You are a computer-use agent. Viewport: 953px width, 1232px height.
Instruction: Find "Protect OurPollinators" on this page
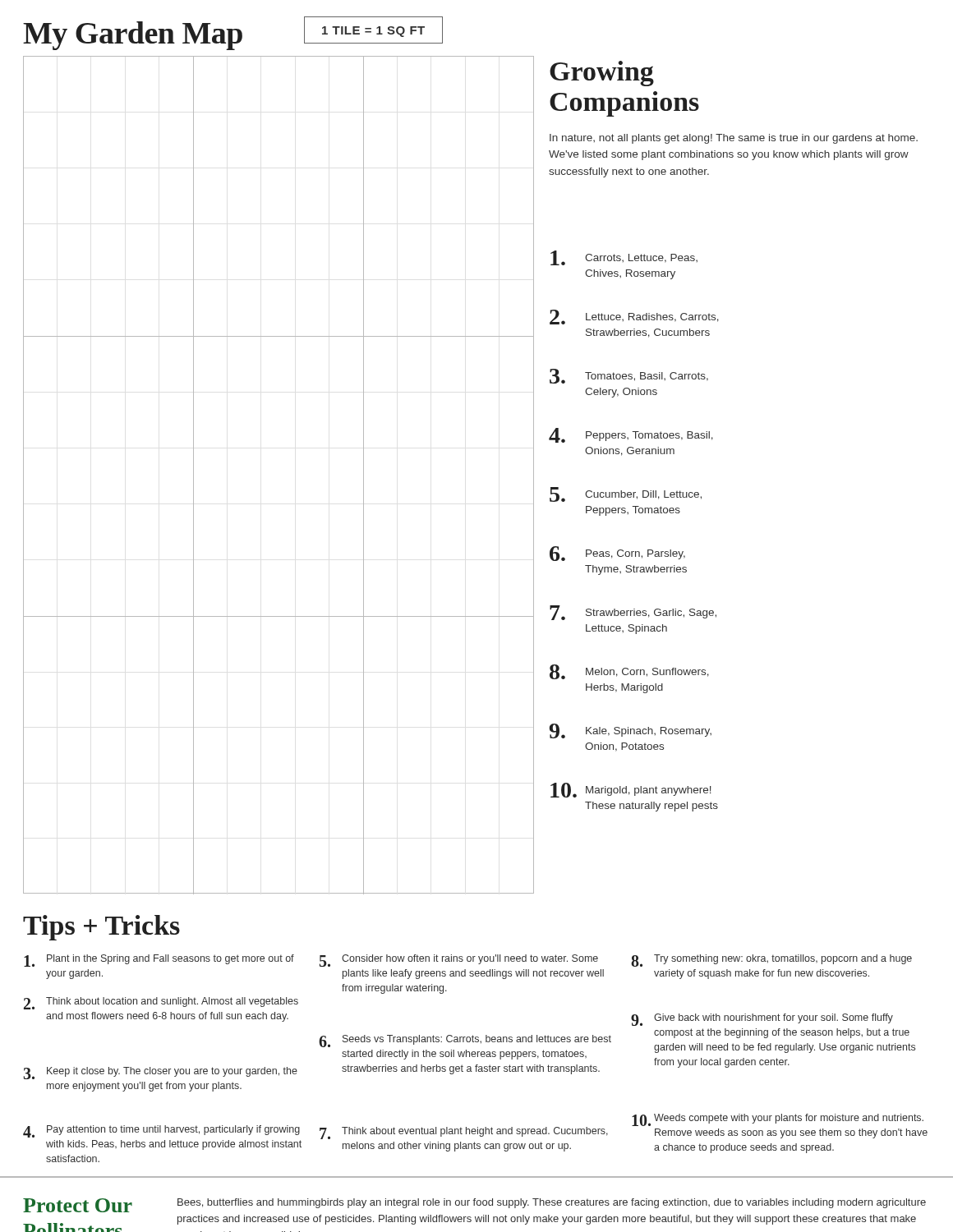tap(78, 1213)
